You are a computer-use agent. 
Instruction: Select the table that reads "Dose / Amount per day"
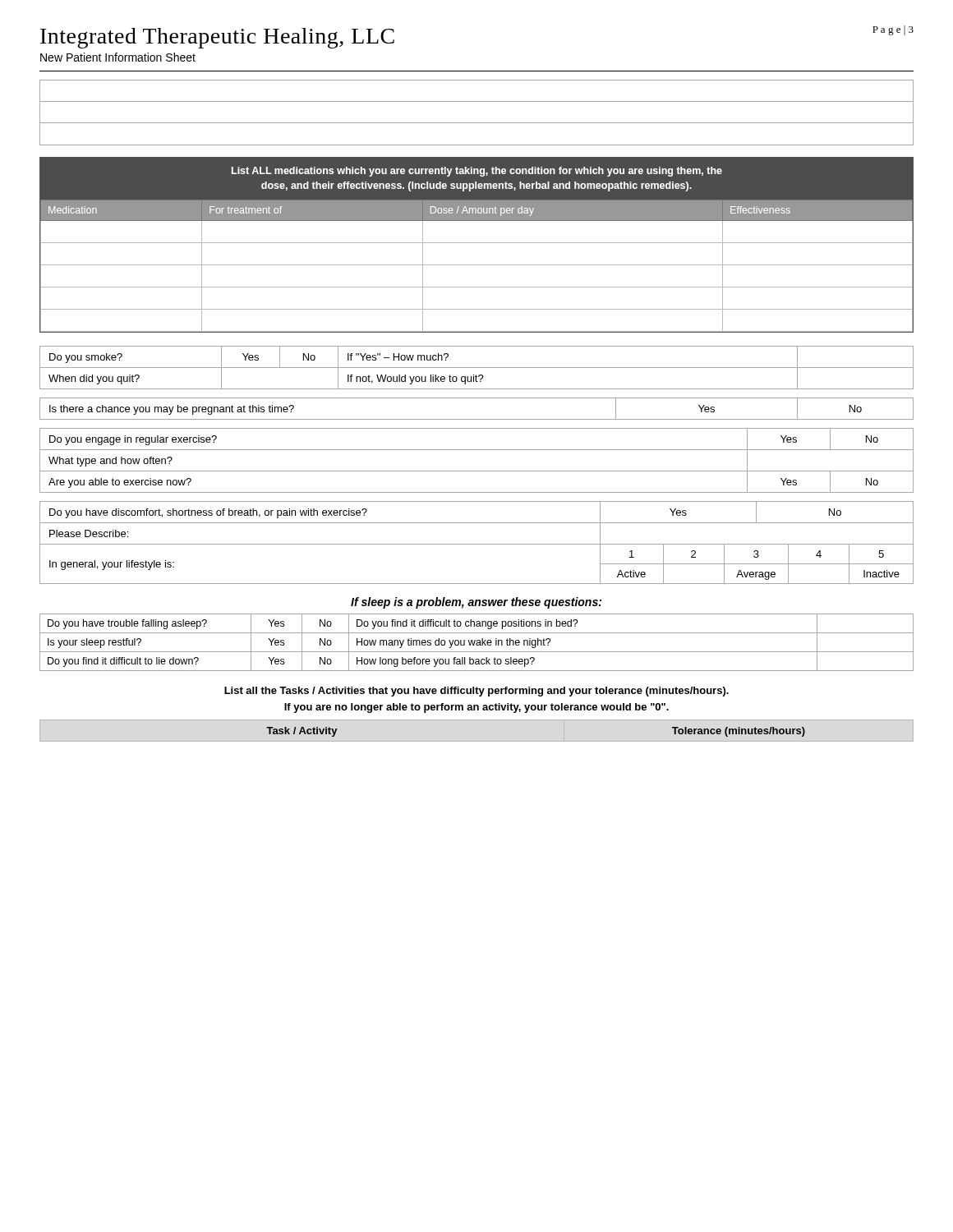(x=476, y=245)
